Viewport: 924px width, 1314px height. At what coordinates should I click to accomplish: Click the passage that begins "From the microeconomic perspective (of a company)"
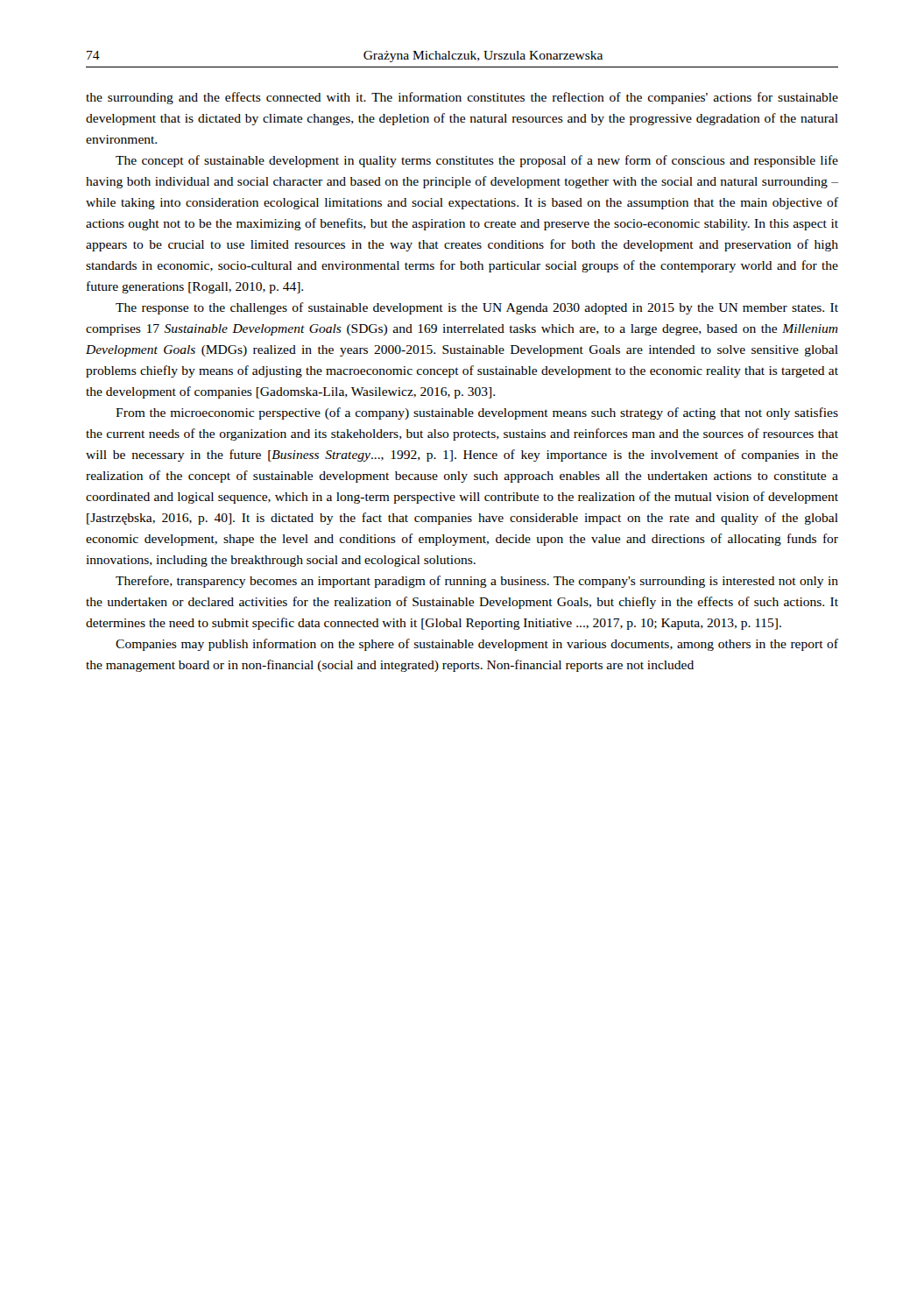coord(462,486)
